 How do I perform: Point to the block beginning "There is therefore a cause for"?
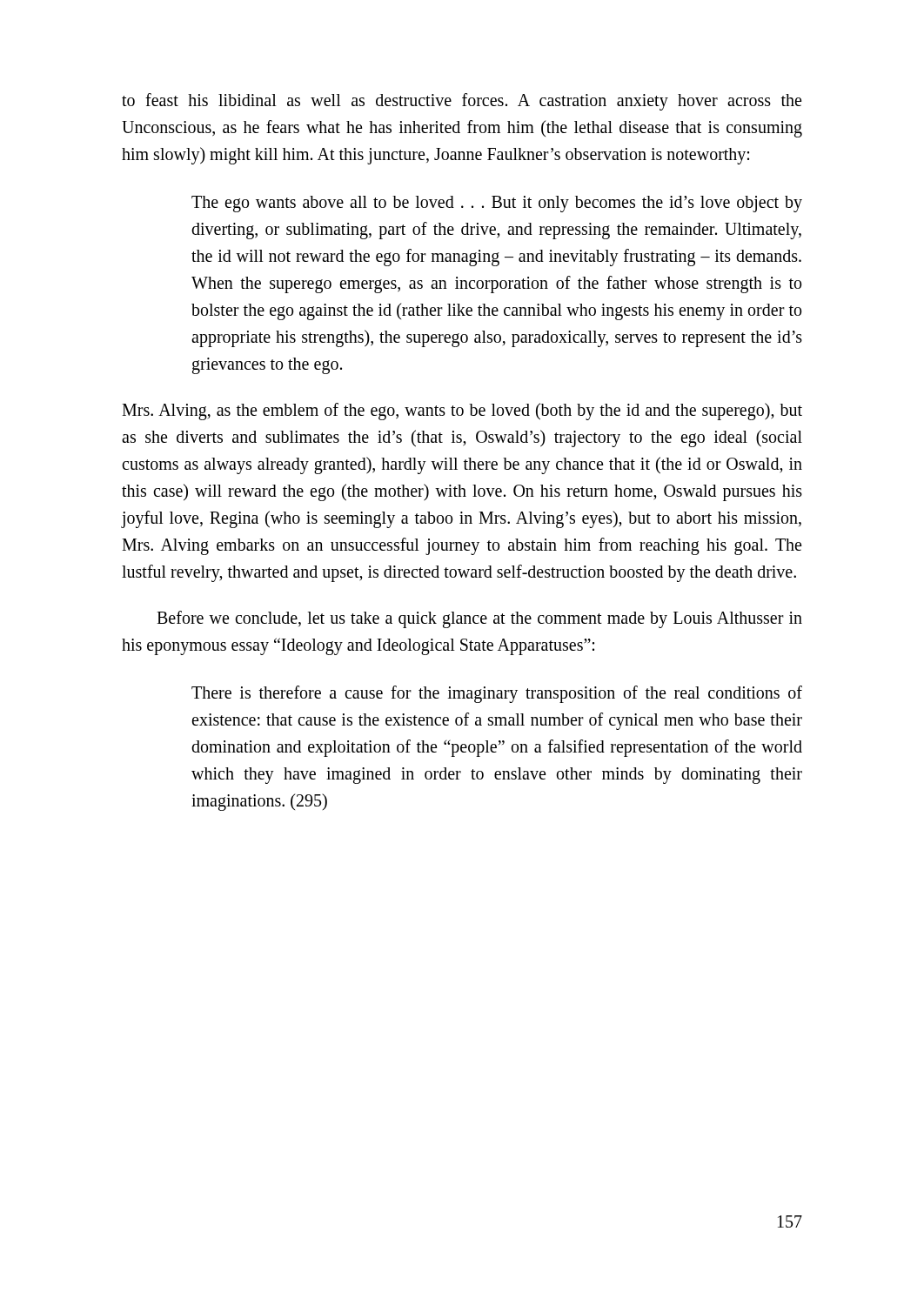pos(497,746)
